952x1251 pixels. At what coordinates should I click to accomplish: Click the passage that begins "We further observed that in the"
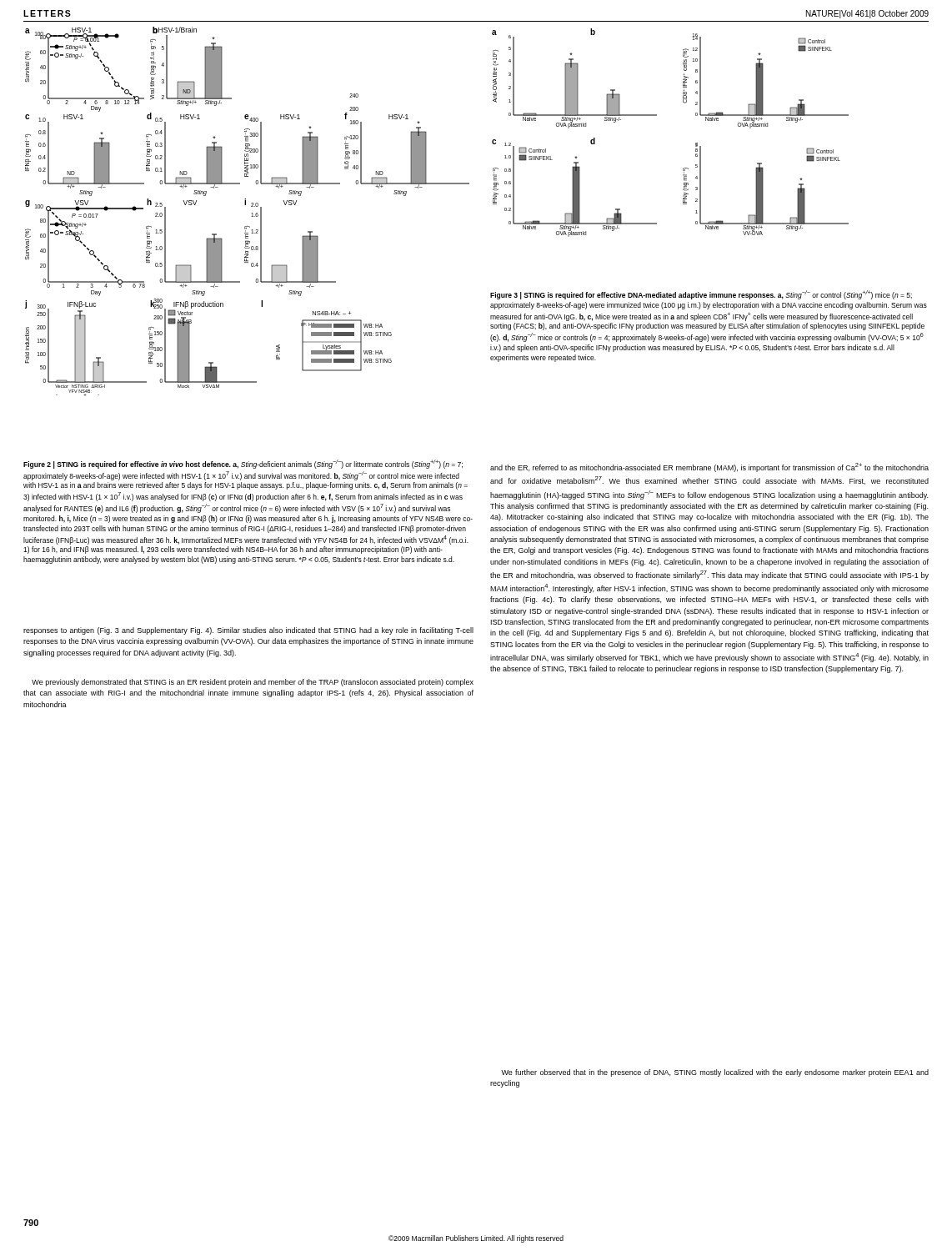point(709,1078)
